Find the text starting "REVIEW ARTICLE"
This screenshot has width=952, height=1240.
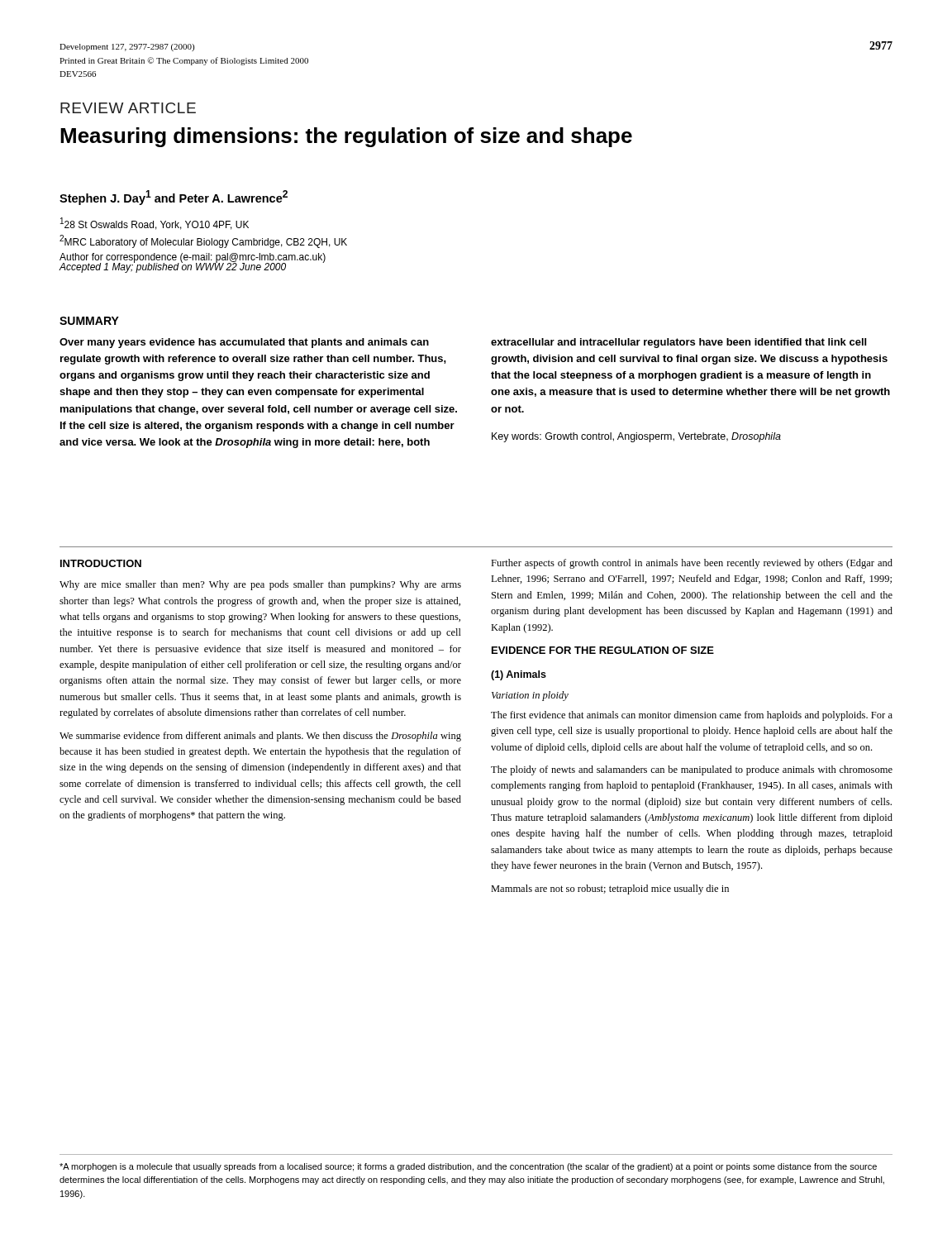pos(128,108)
